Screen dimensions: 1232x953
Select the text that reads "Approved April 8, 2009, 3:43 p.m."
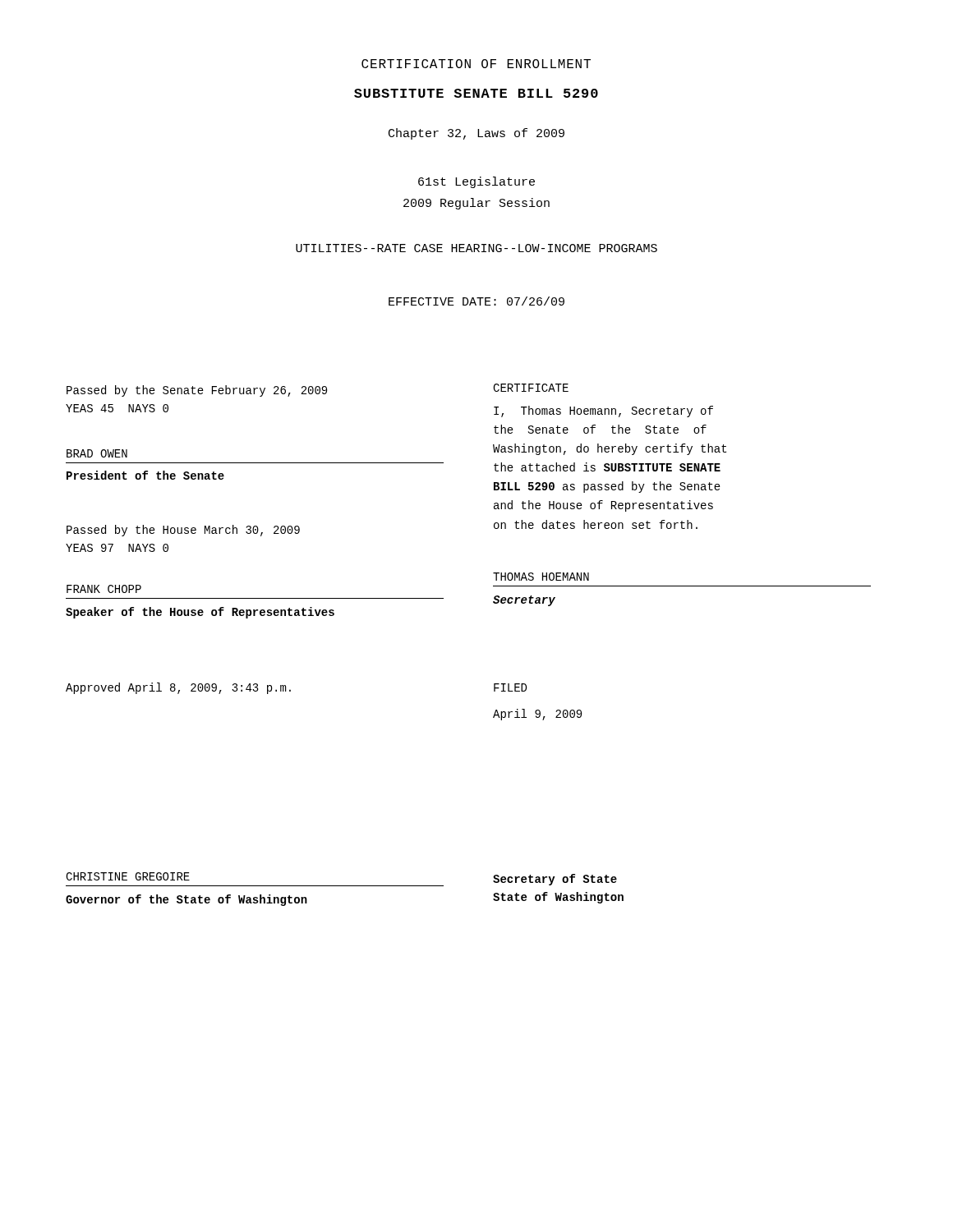(180, 688)
